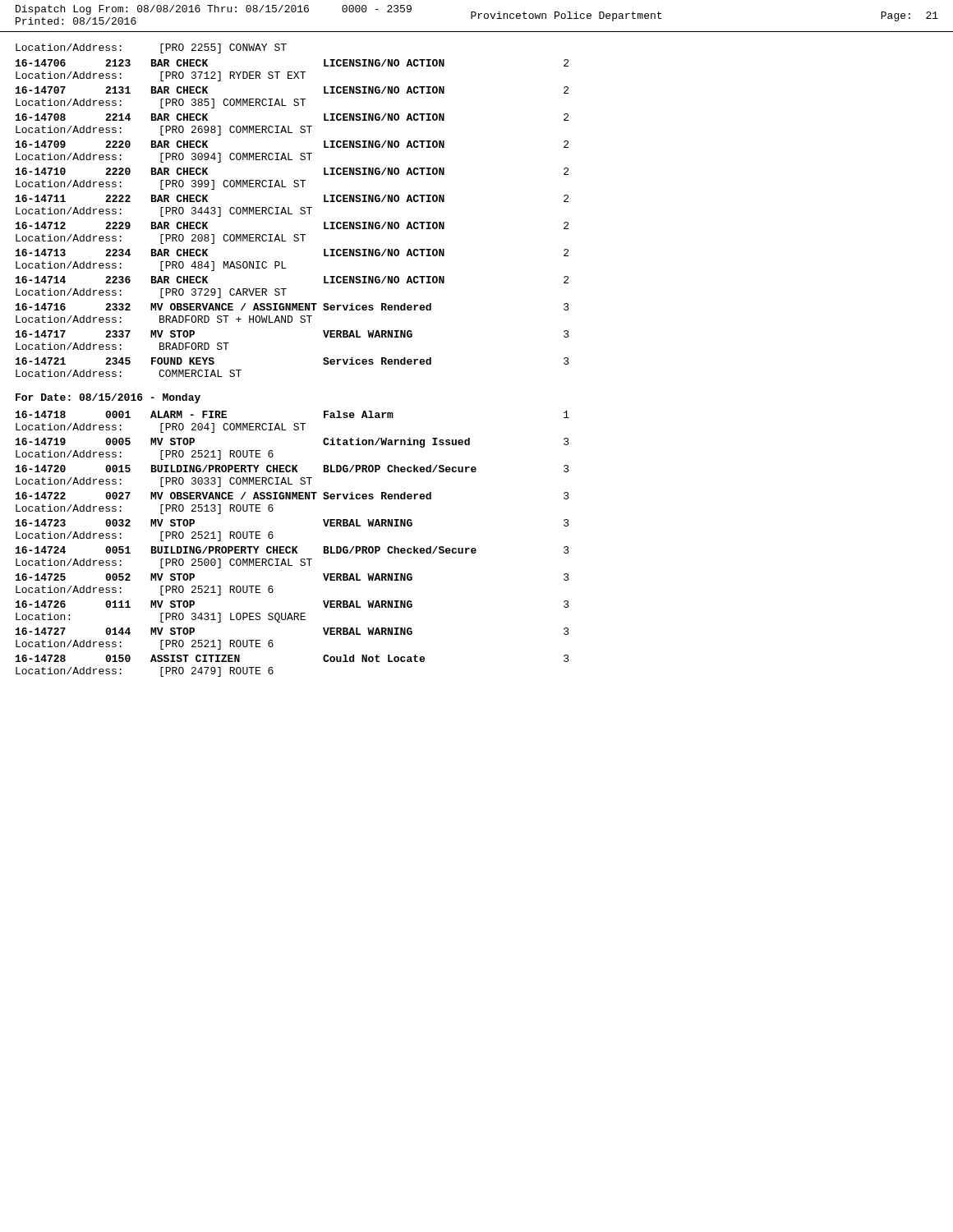Where is the passage that starts "16-14712 2229 BAR CHECK LICENSING/NO ACTION"?
The height and width of the screenshot is (1232, 953).
tap(292, 233)
